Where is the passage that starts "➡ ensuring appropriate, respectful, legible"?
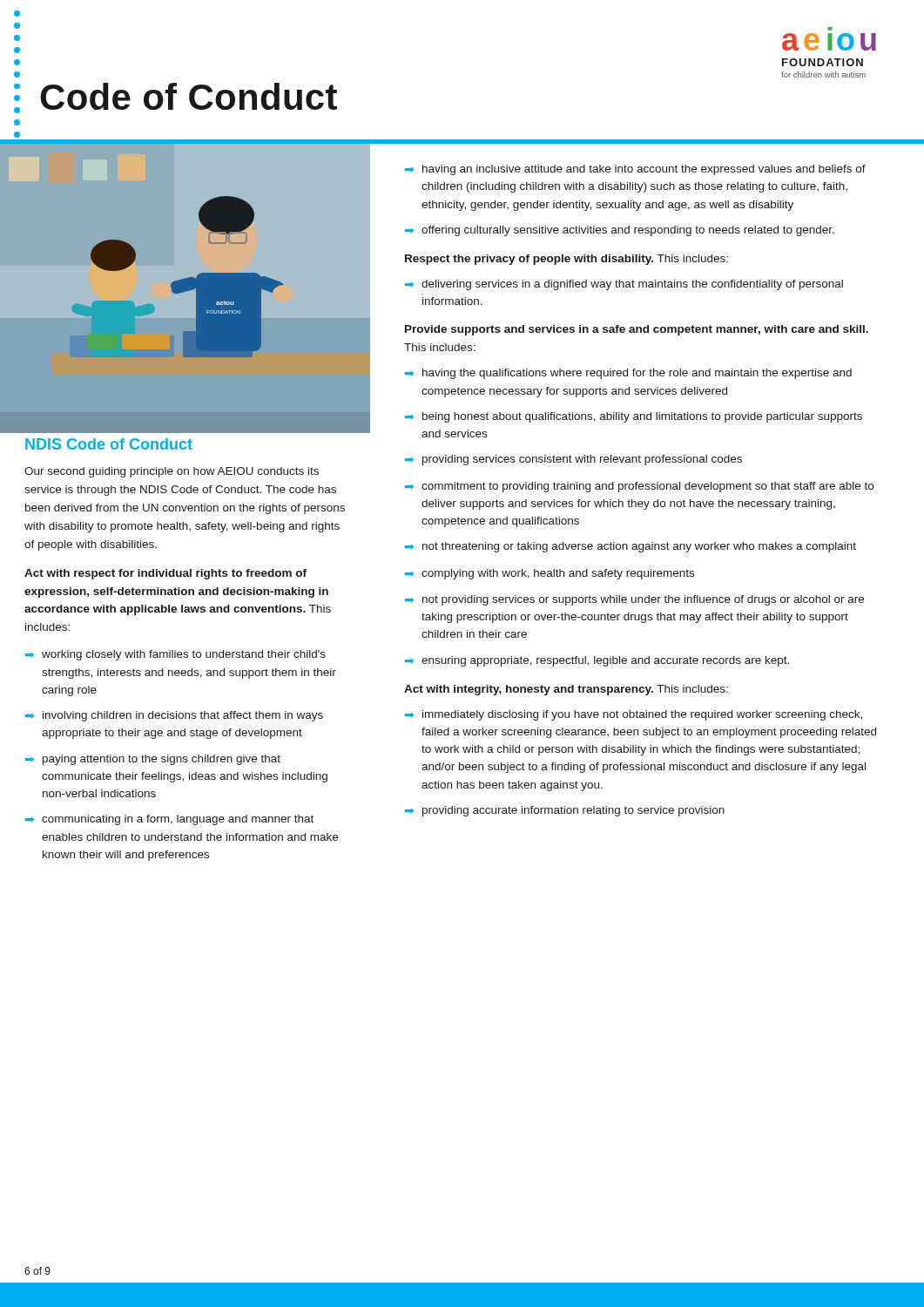 pos(597,661)
